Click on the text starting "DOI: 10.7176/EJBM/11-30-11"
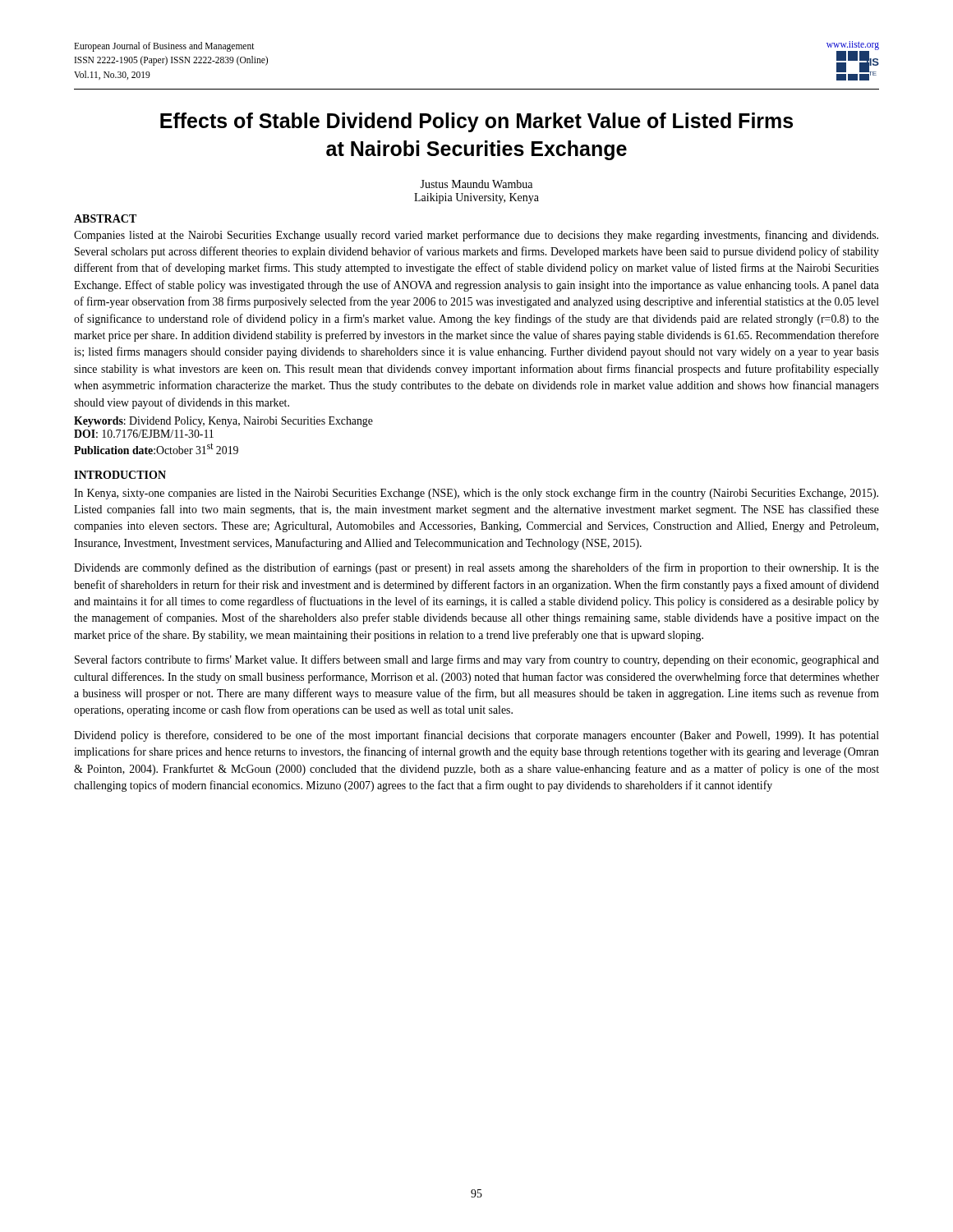Screen dimensions: 1232x953 click(x=144, y=434)
